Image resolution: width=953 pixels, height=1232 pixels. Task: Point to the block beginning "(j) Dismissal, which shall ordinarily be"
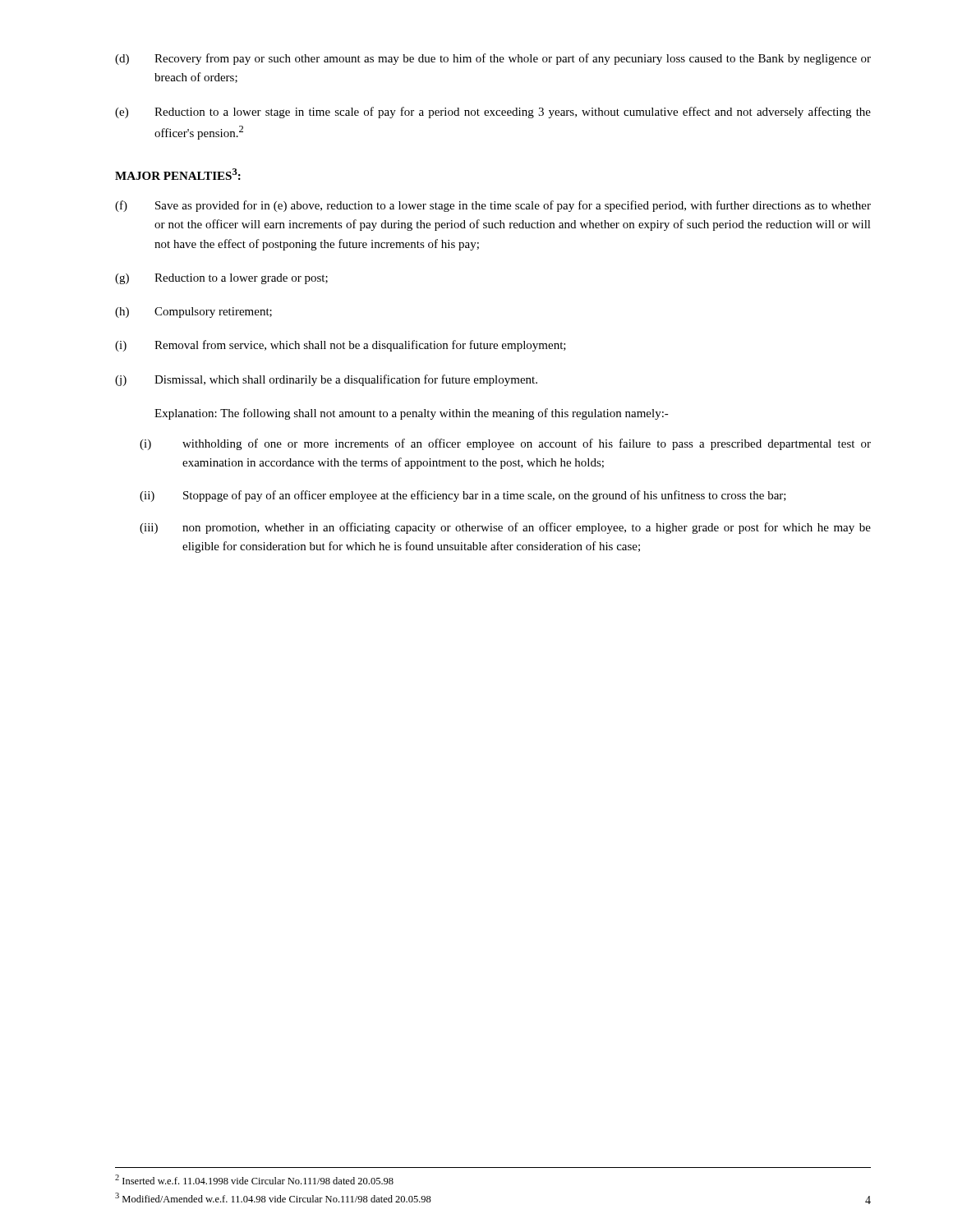point(493,380)
